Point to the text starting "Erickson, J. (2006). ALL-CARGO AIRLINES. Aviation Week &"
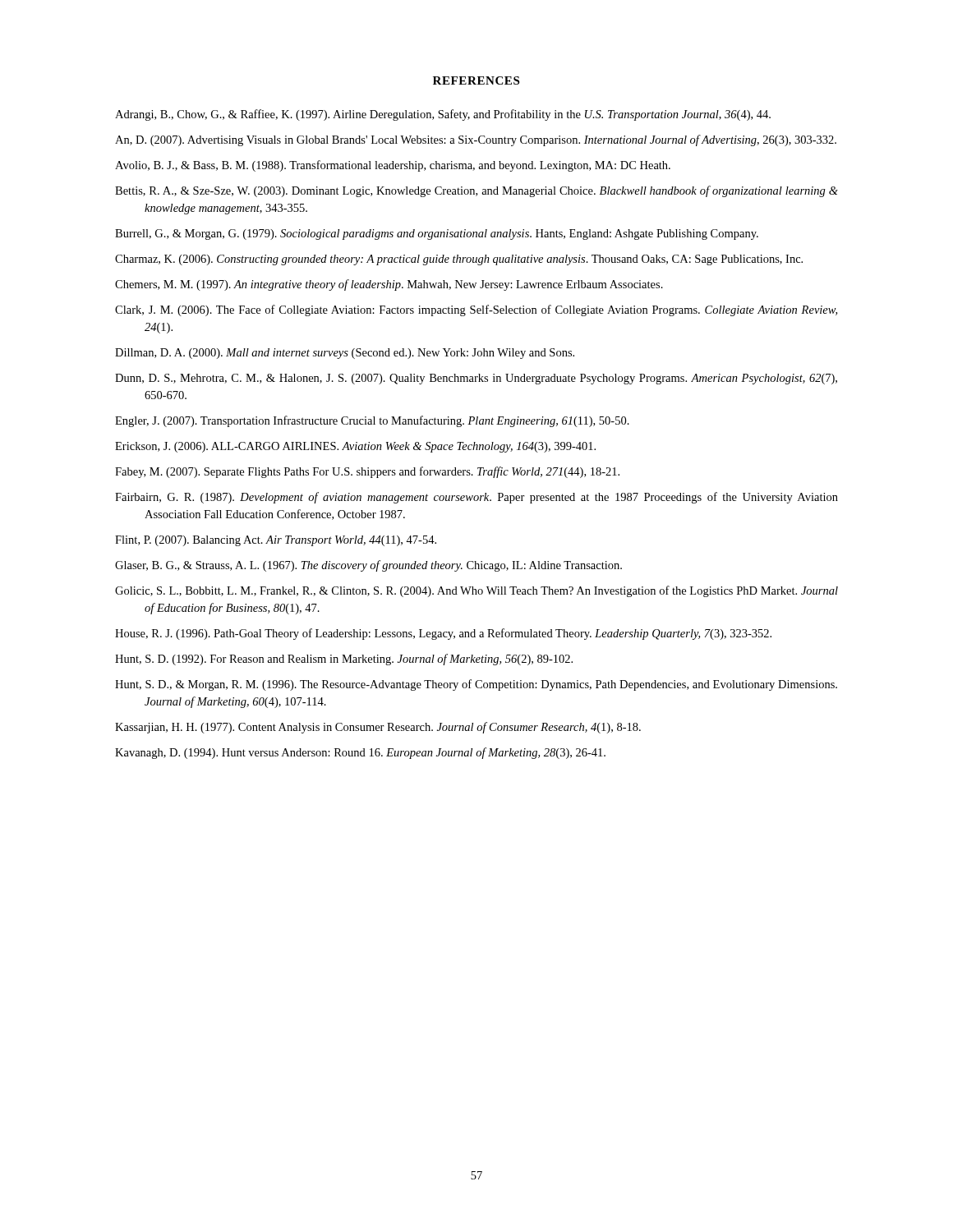 click(x=356, y=446)
